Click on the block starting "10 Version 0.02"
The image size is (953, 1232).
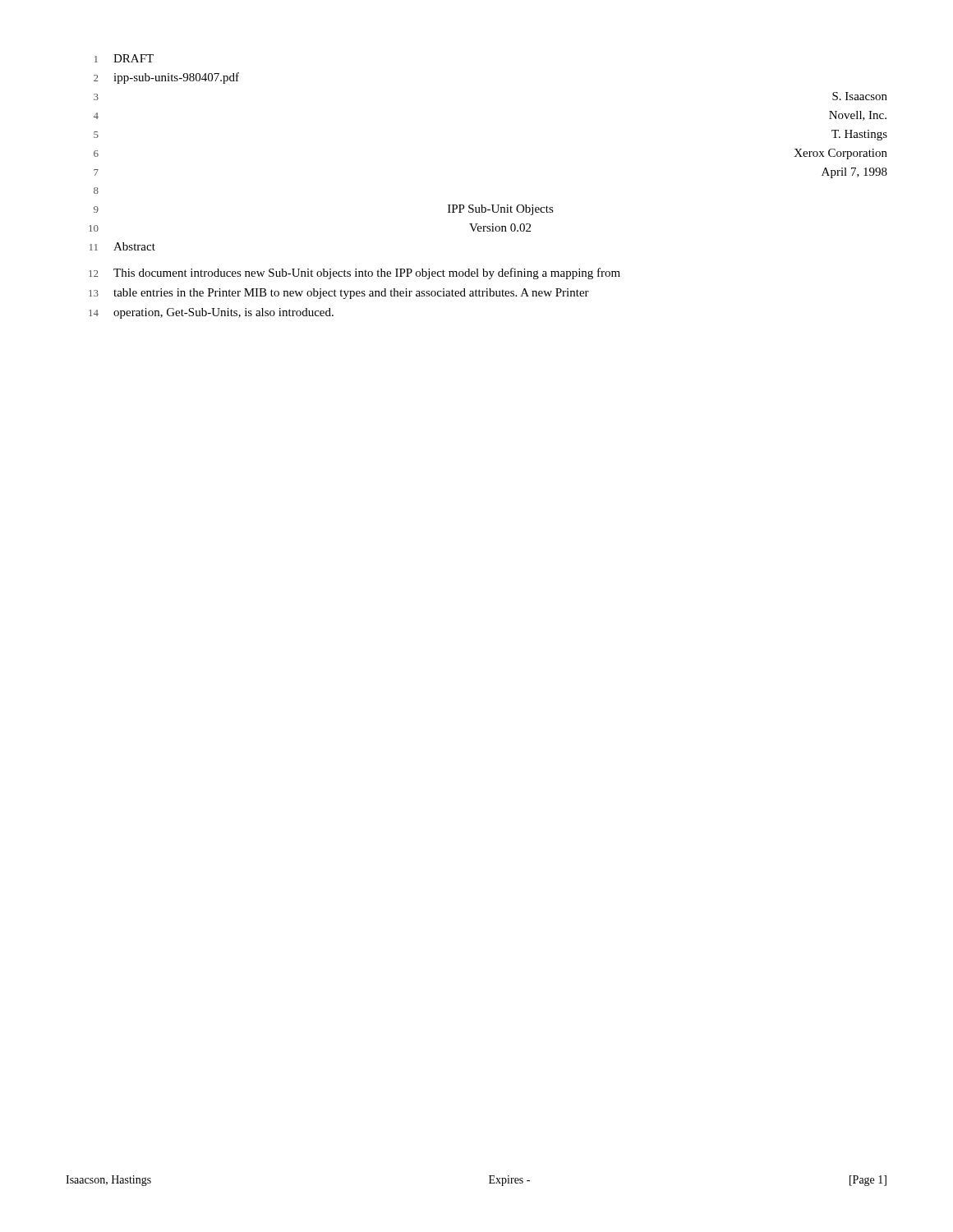coord(476,228)
